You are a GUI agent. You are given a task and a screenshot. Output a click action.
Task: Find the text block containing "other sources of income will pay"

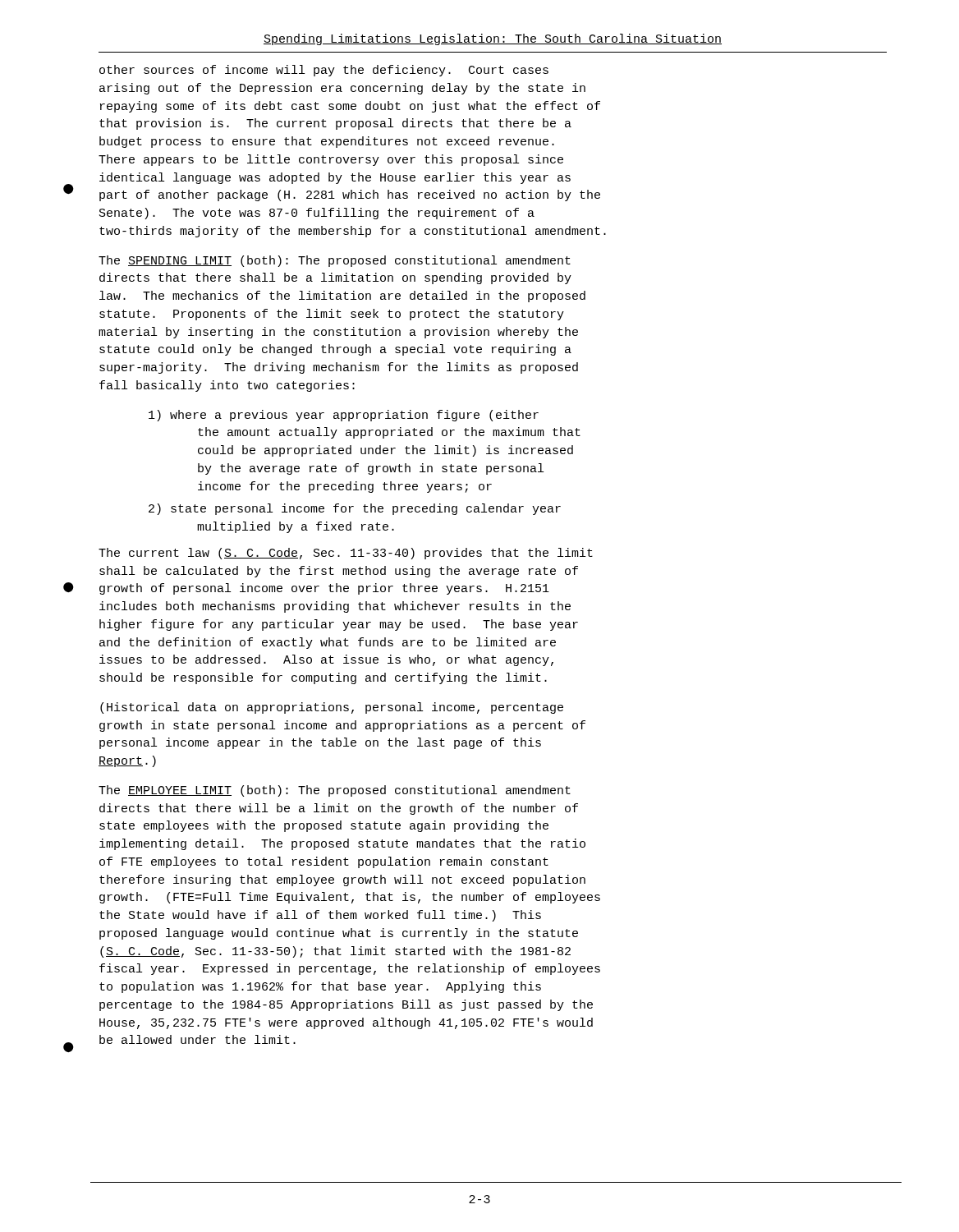tap(353, 151)
